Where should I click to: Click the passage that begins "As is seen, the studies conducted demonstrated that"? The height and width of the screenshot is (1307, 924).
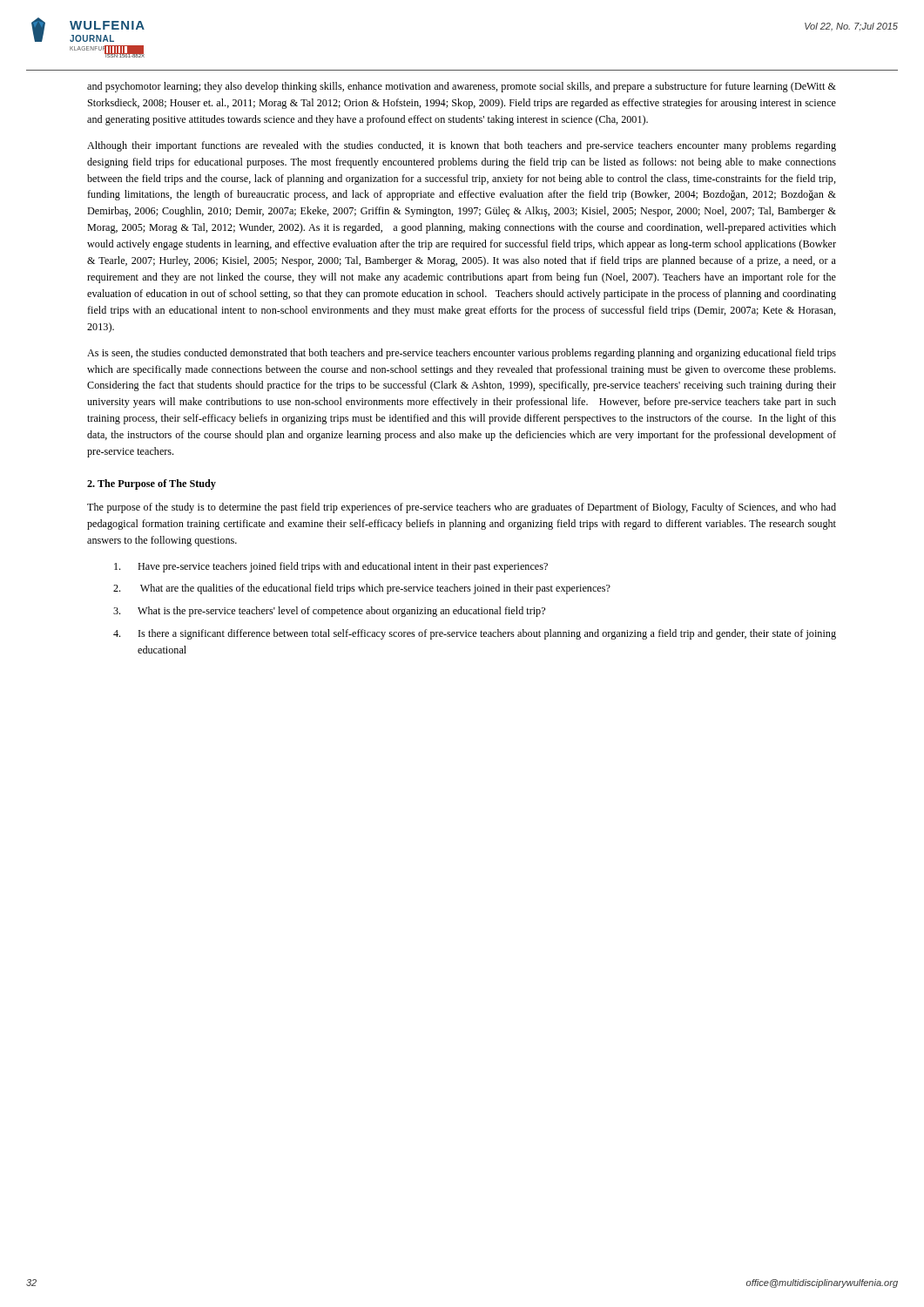click(x=462, y=402)
